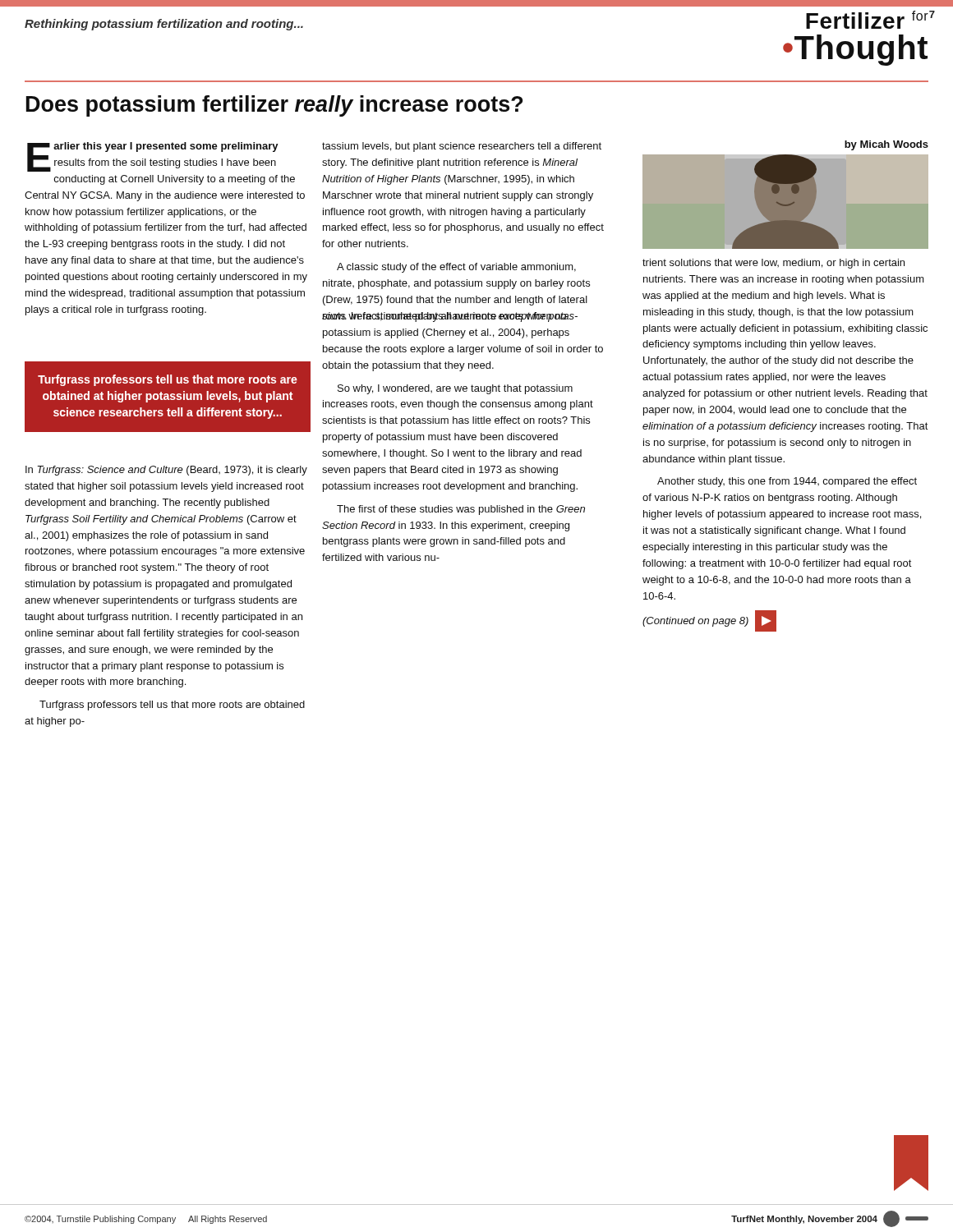Select the block starting "In Turfgrass: Science and Culture (Beard,"
Screen dimensions: 1232x953
point(168,595)
